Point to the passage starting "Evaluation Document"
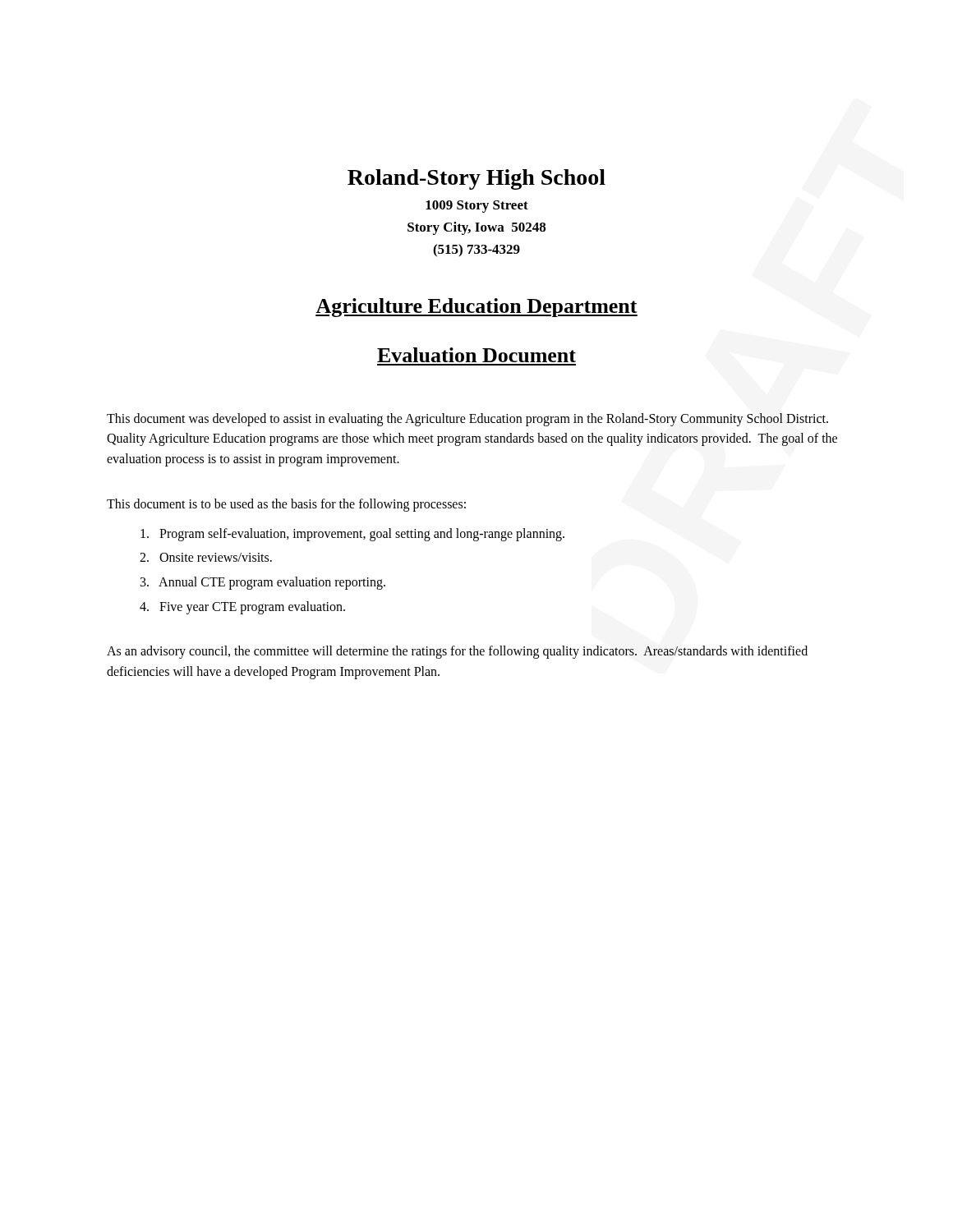This screenshot has width=953, height=1232. pos(476,355)
